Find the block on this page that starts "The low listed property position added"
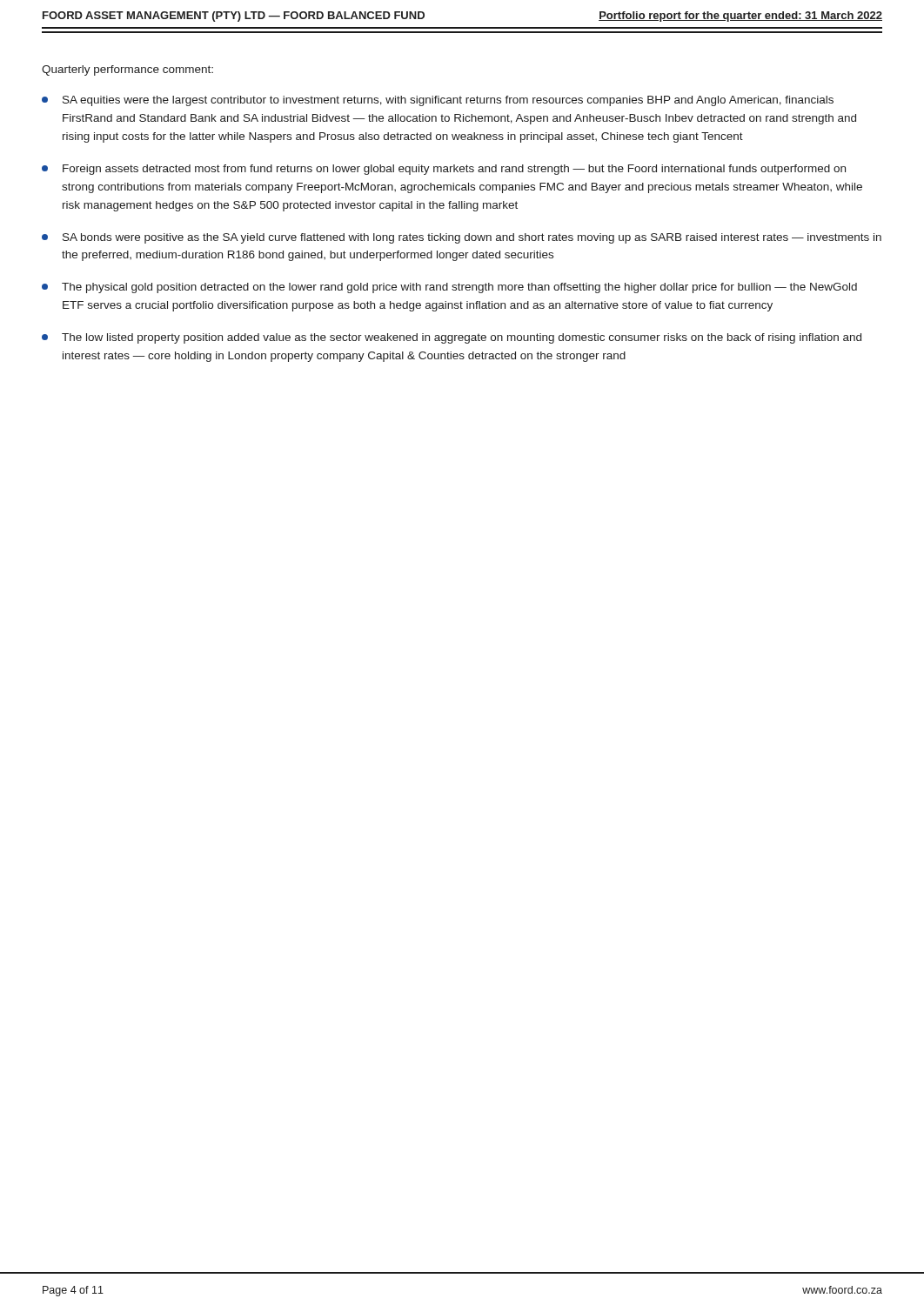 (x=462, y=347)
